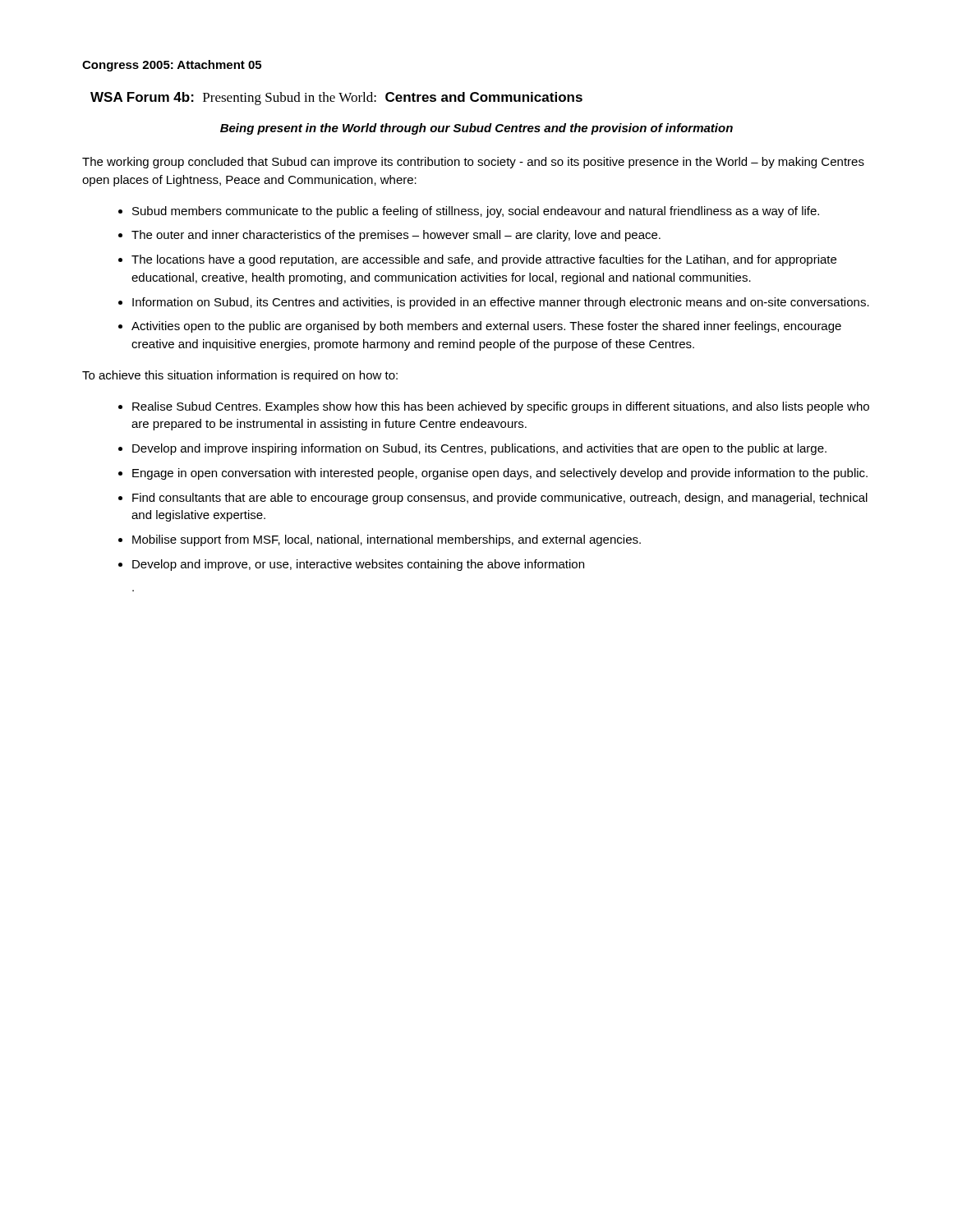Select the text block that reads "To achieve this situation information is"
This screenshot has width=953, height=1232.
pos(240,375)
